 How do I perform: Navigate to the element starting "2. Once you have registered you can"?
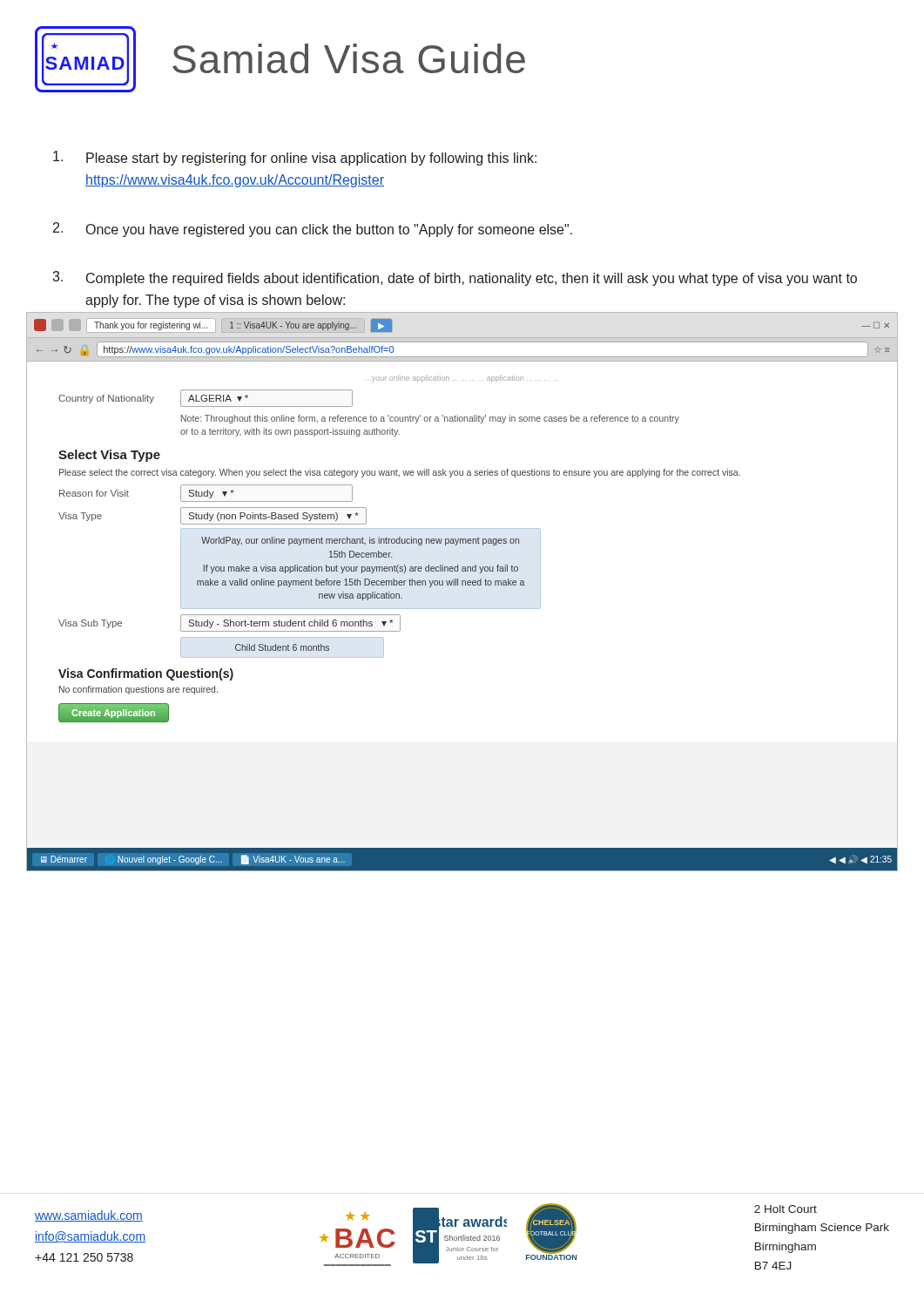pos(313,230)
